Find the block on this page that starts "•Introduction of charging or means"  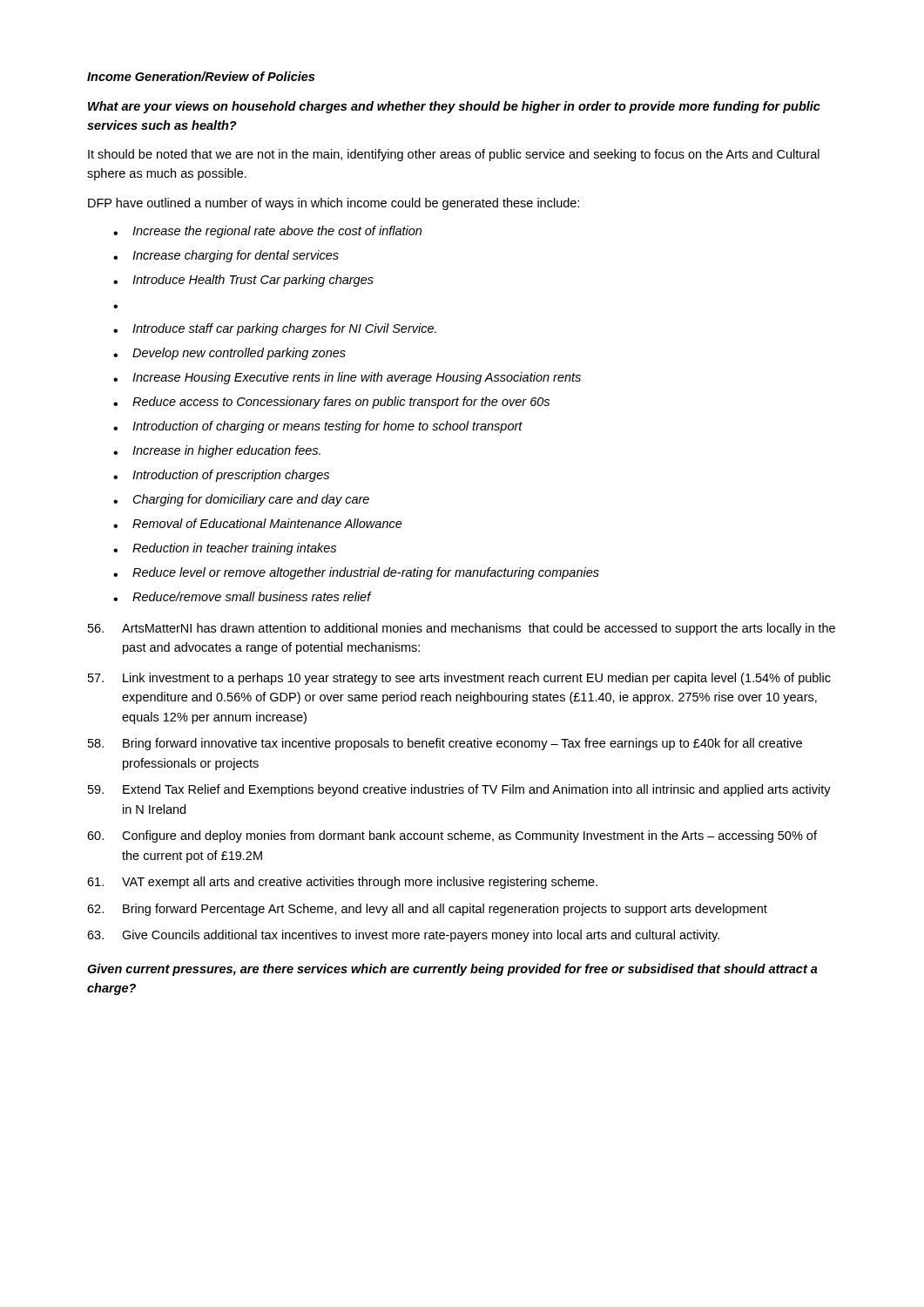(x=318, y=428)
